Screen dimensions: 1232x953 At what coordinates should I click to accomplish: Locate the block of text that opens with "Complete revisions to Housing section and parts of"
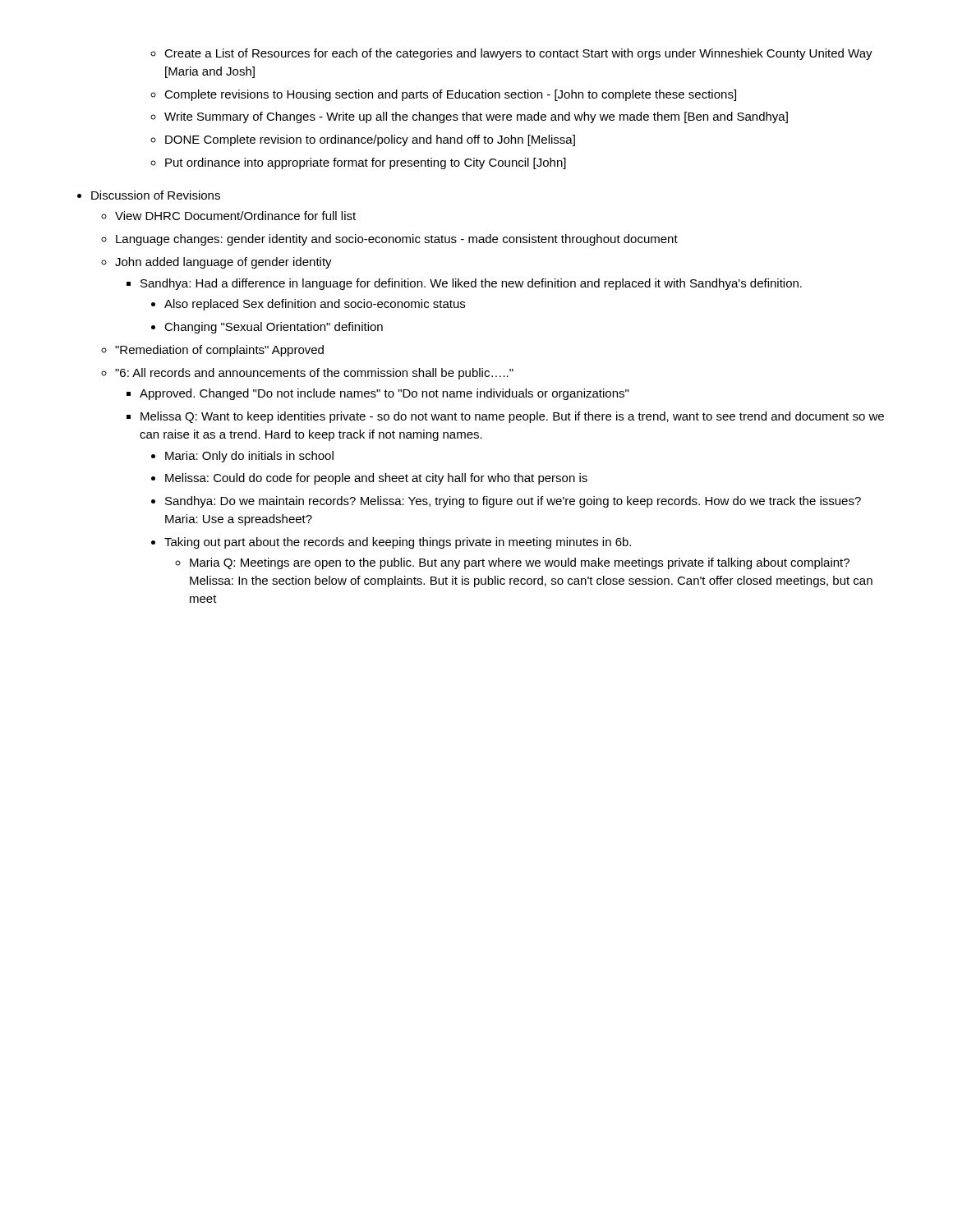coord(451,94)
